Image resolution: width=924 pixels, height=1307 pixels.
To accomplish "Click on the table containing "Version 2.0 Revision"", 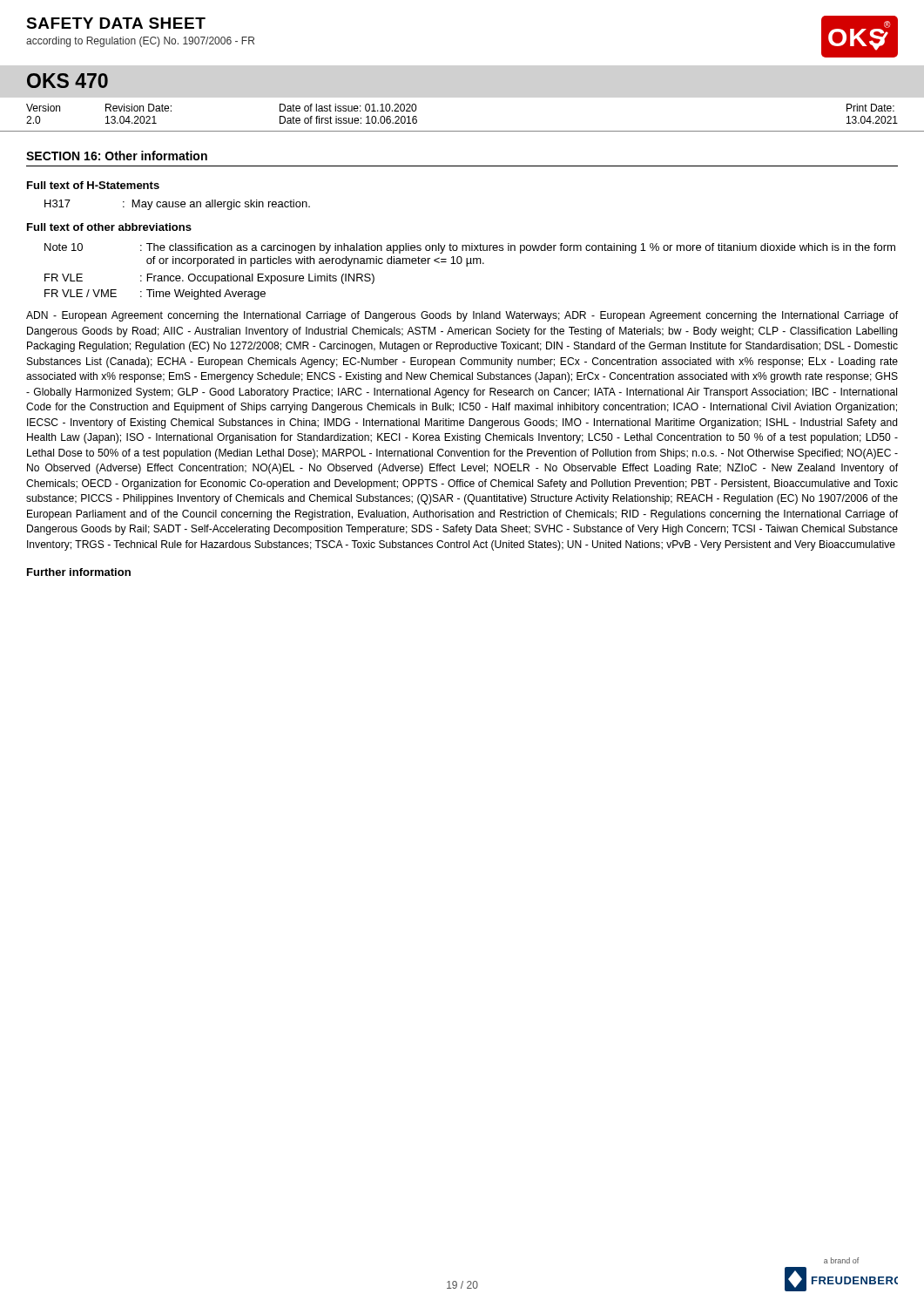I will (x=462, y=115).
